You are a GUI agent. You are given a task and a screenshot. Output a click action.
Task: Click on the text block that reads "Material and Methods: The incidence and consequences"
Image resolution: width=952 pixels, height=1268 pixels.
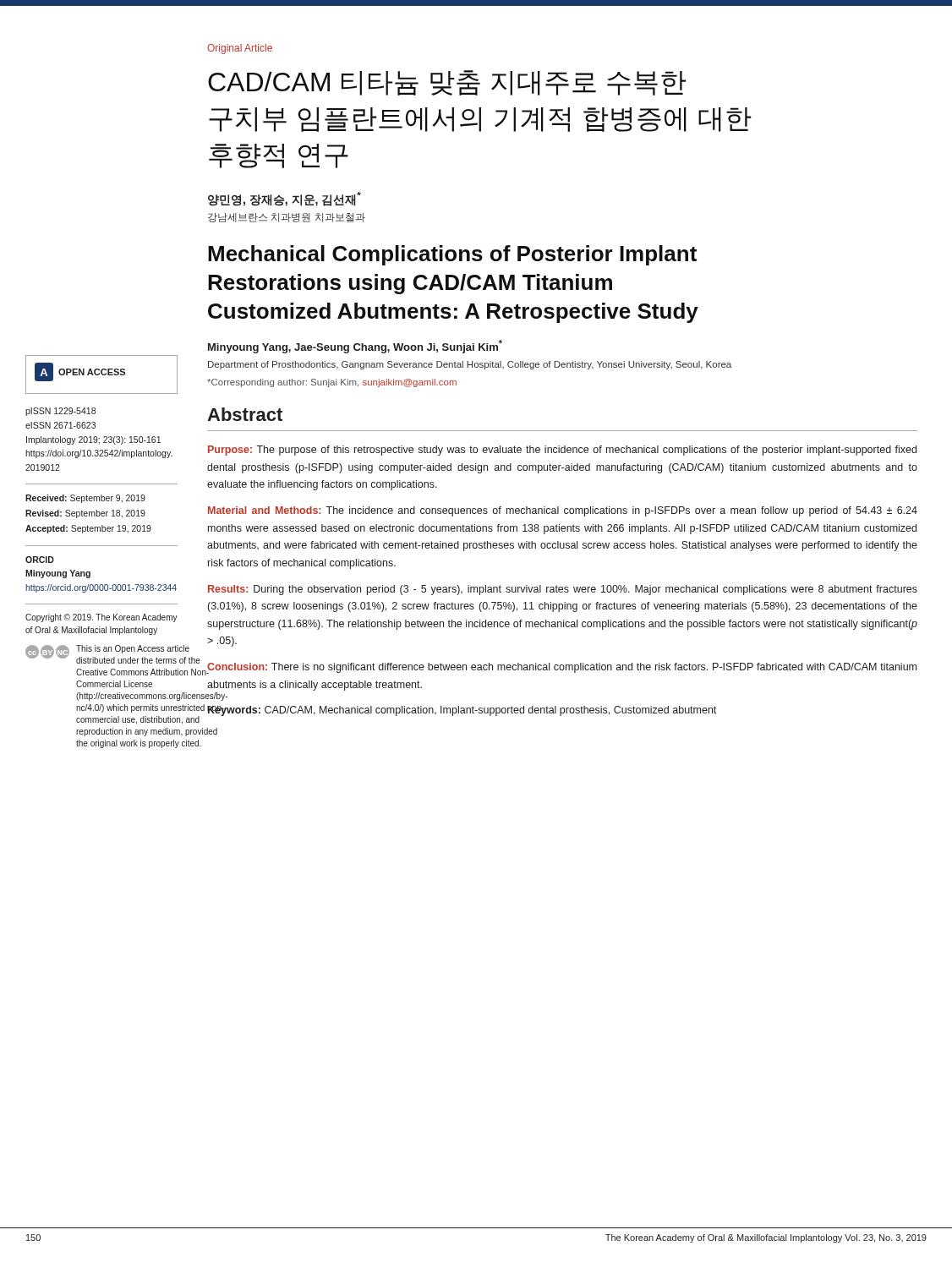pyautogui.click(x=562, y=537)
